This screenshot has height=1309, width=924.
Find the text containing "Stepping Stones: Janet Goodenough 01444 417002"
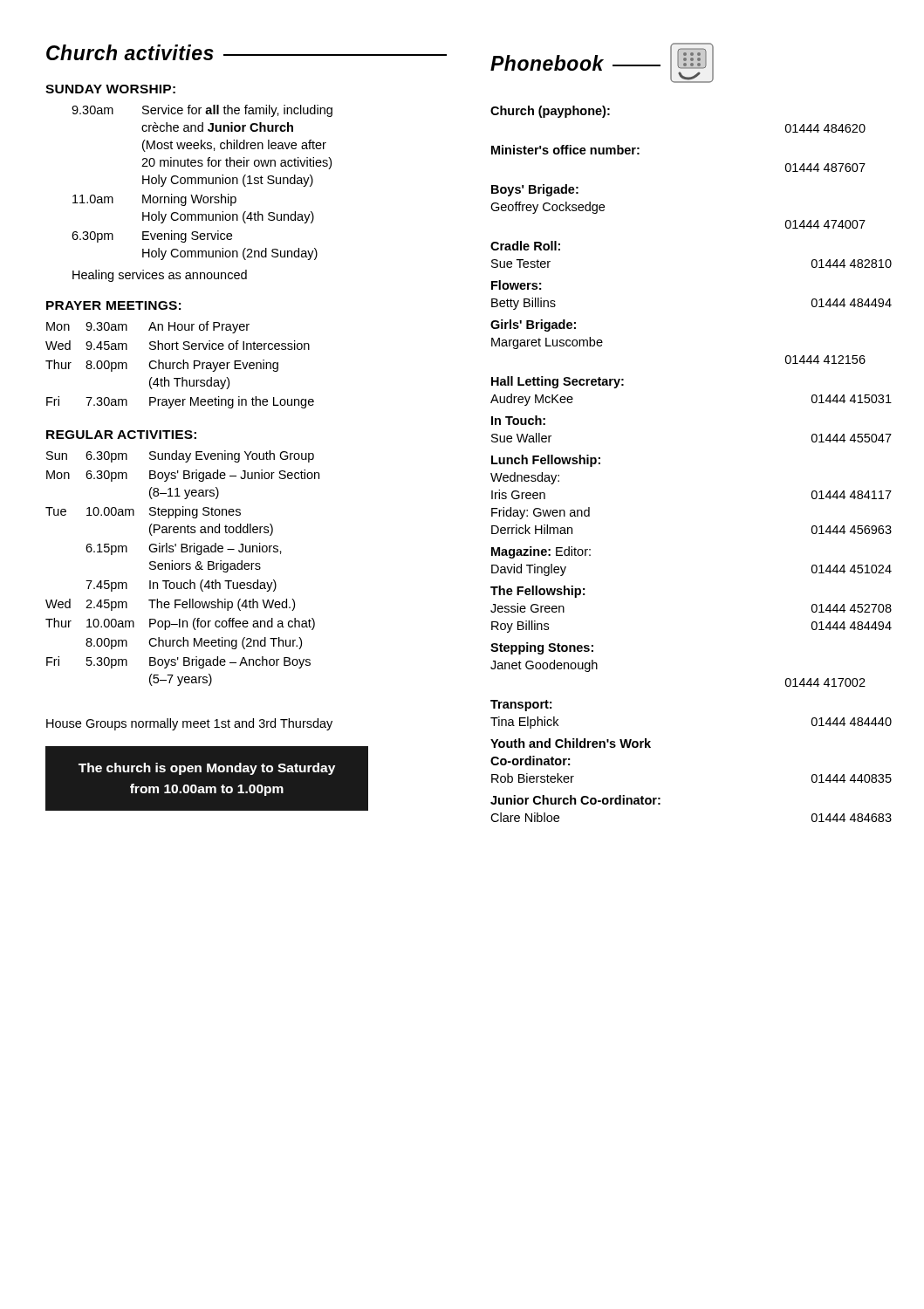pos(542,648)
